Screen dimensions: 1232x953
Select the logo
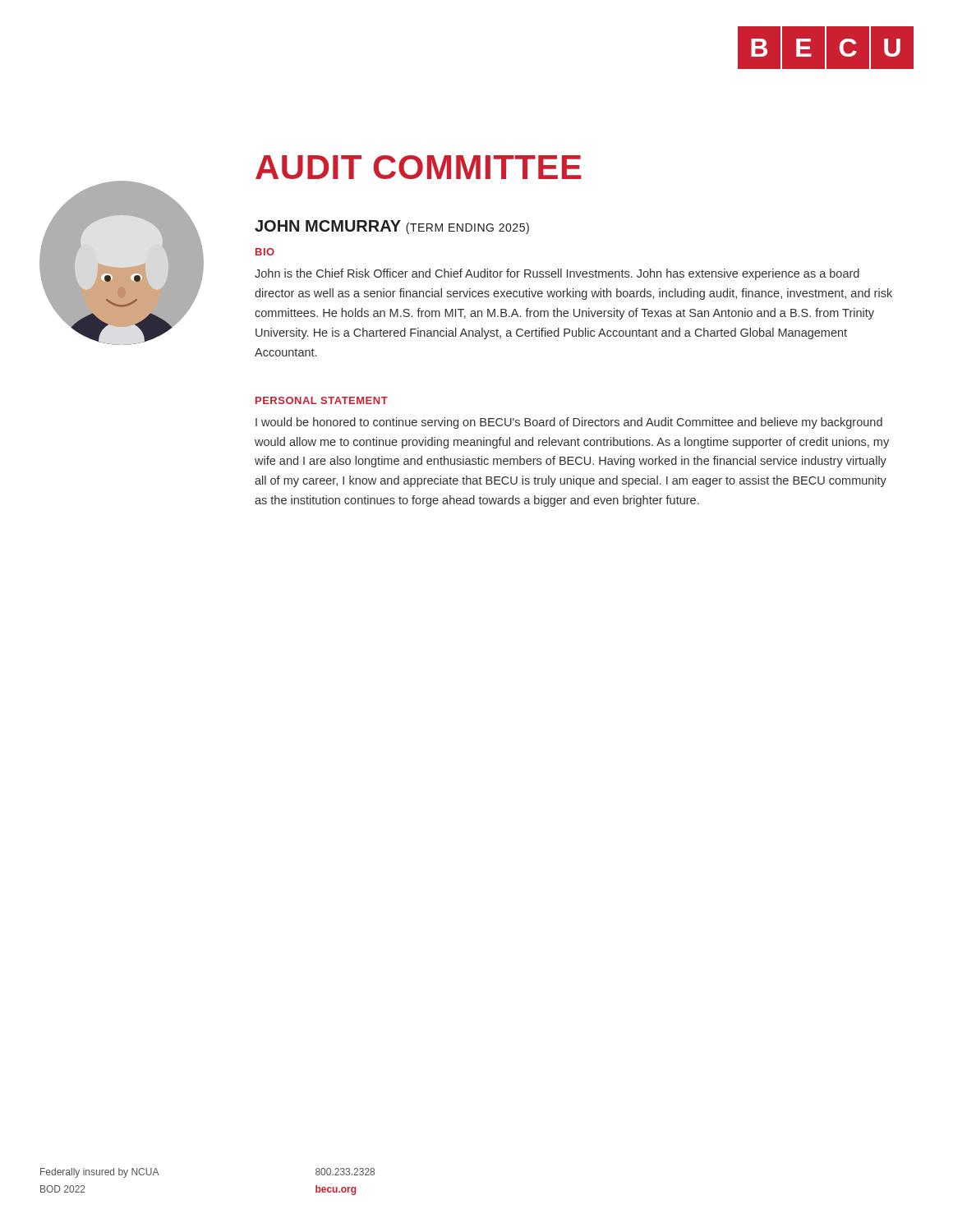[x=826, y=48]
